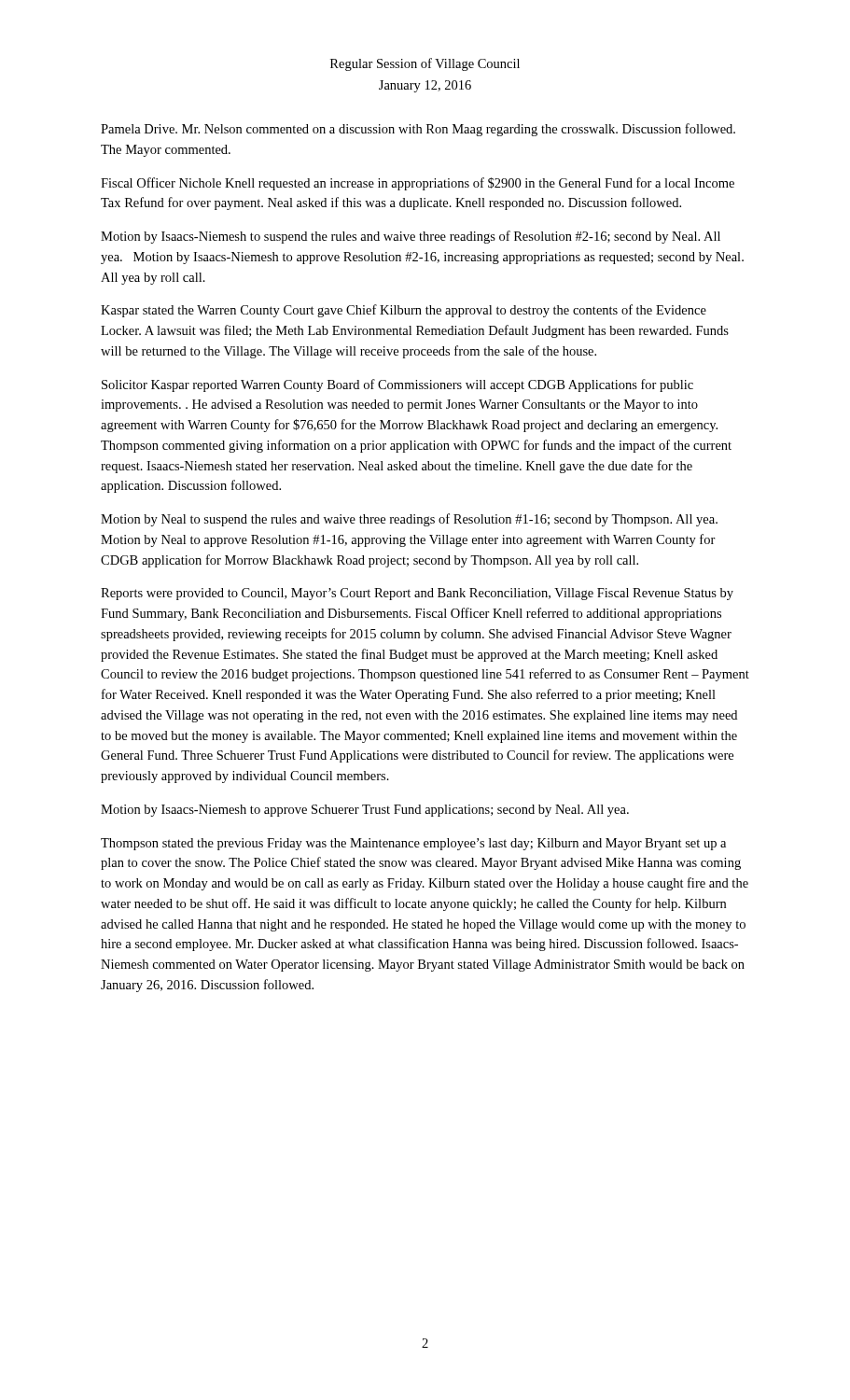Screen dimensions: 1400x850
Task: Point to the block beginning "Fiscal Officer Nichole Knell requested an increase"
Action: tap(418, 193)
